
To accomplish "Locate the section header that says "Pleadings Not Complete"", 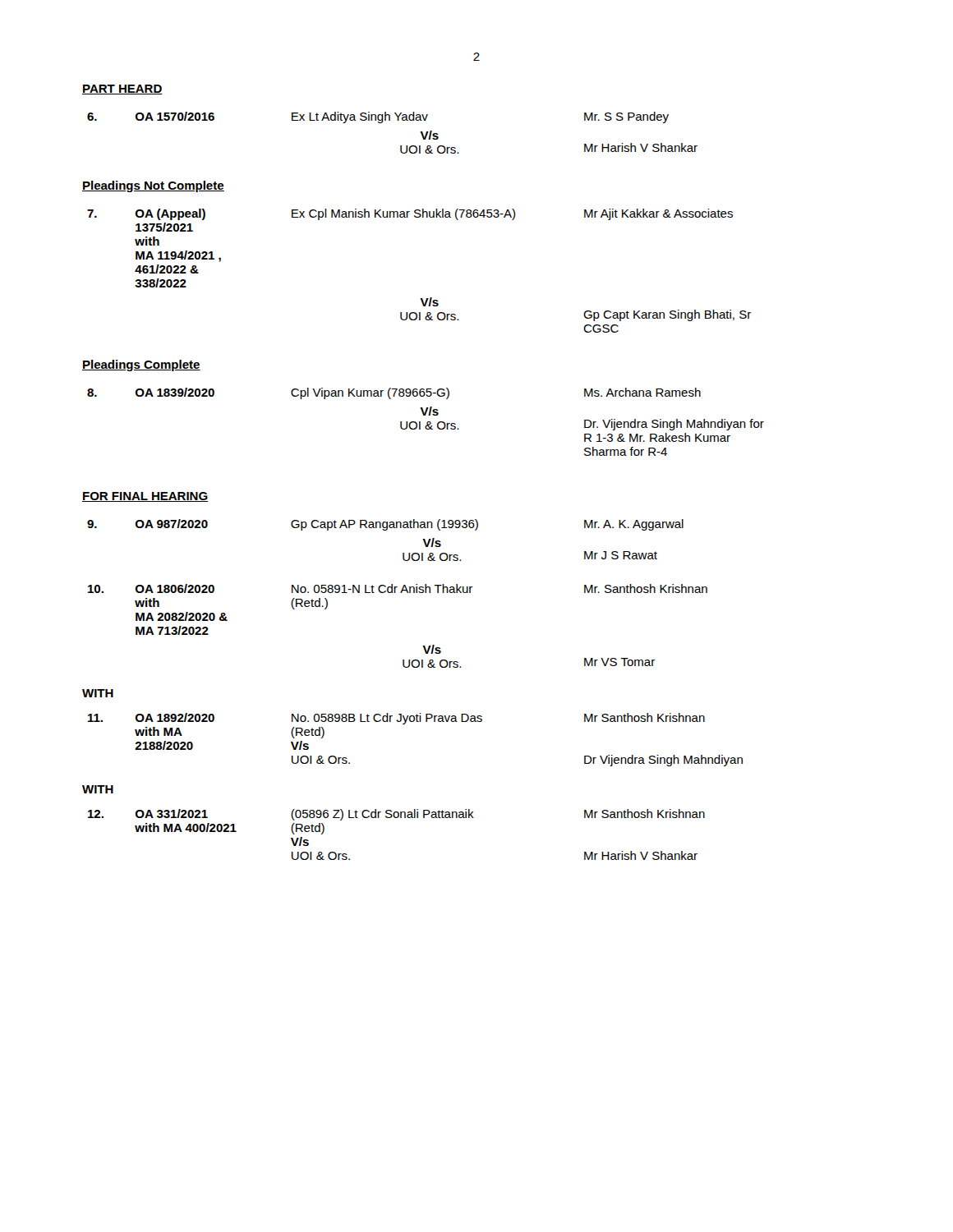I will pos(153,185).
